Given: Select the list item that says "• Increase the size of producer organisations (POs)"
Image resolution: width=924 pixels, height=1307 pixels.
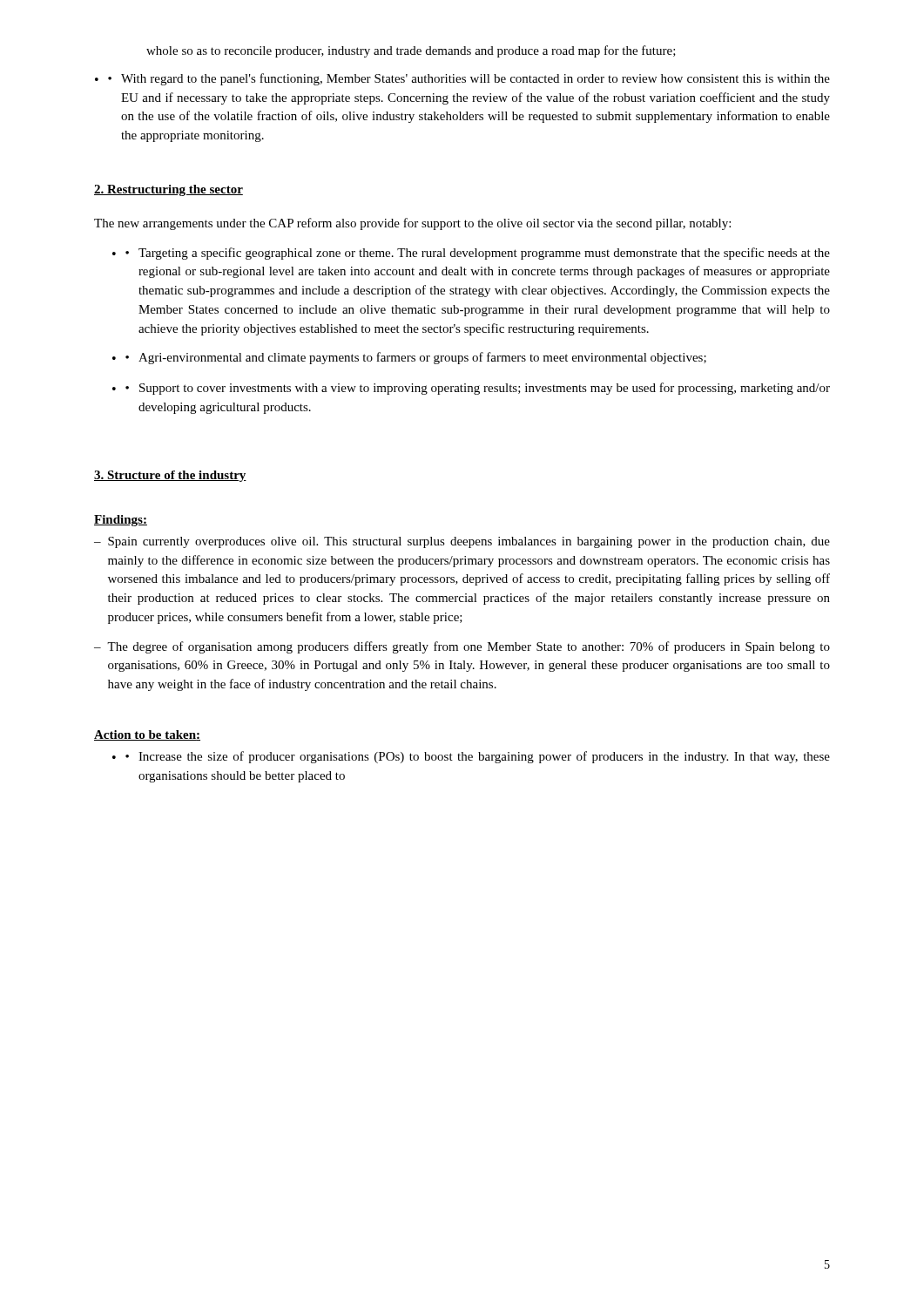Looking at the screenshot, I should (x=471, y=767).
